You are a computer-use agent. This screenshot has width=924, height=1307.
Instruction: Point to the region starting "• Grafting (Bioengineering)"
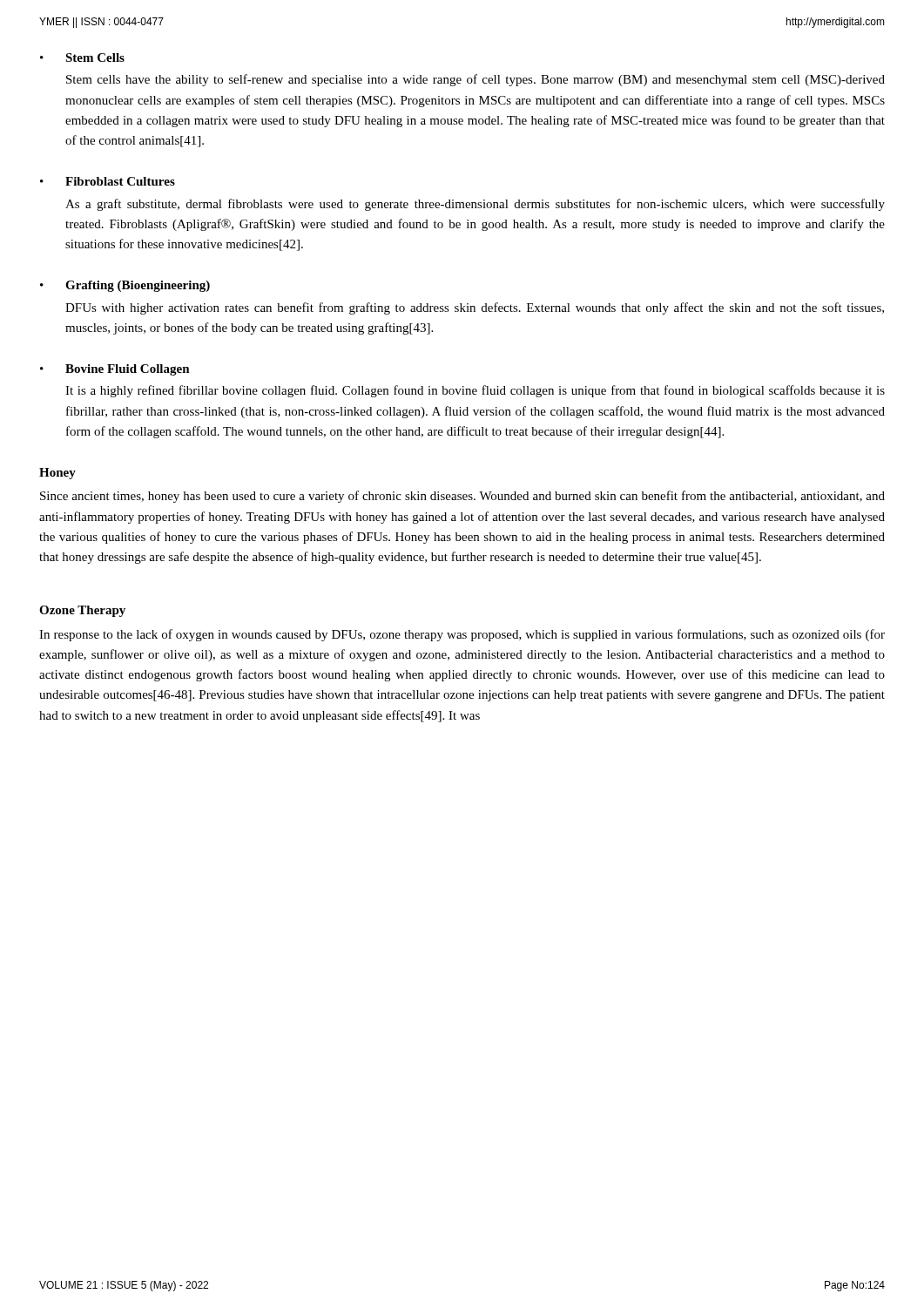(x=462, y=307)
